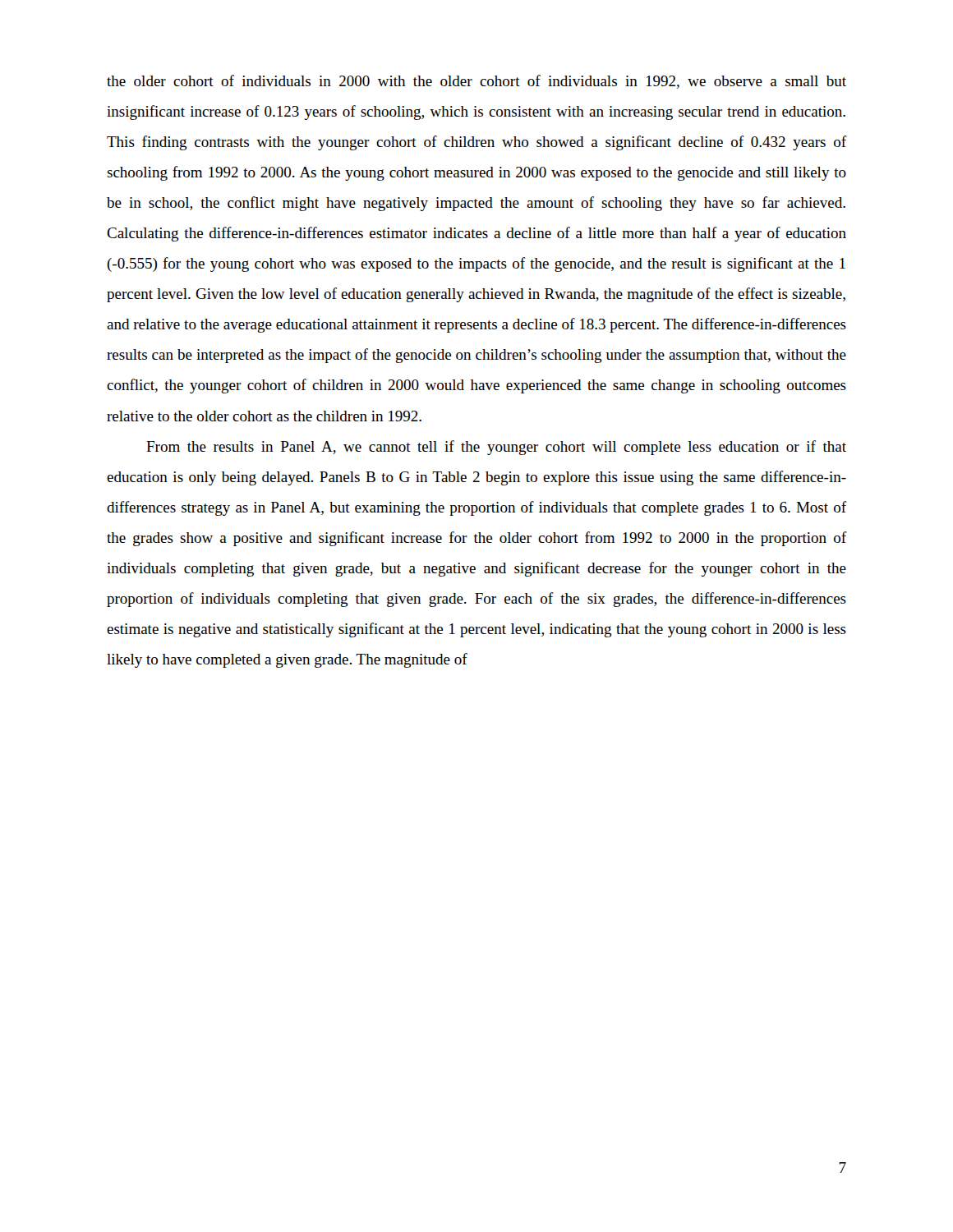
Task: Point to the block beginning "the older cohort of individuals in 2000 with"
Action: pos(476,248)
